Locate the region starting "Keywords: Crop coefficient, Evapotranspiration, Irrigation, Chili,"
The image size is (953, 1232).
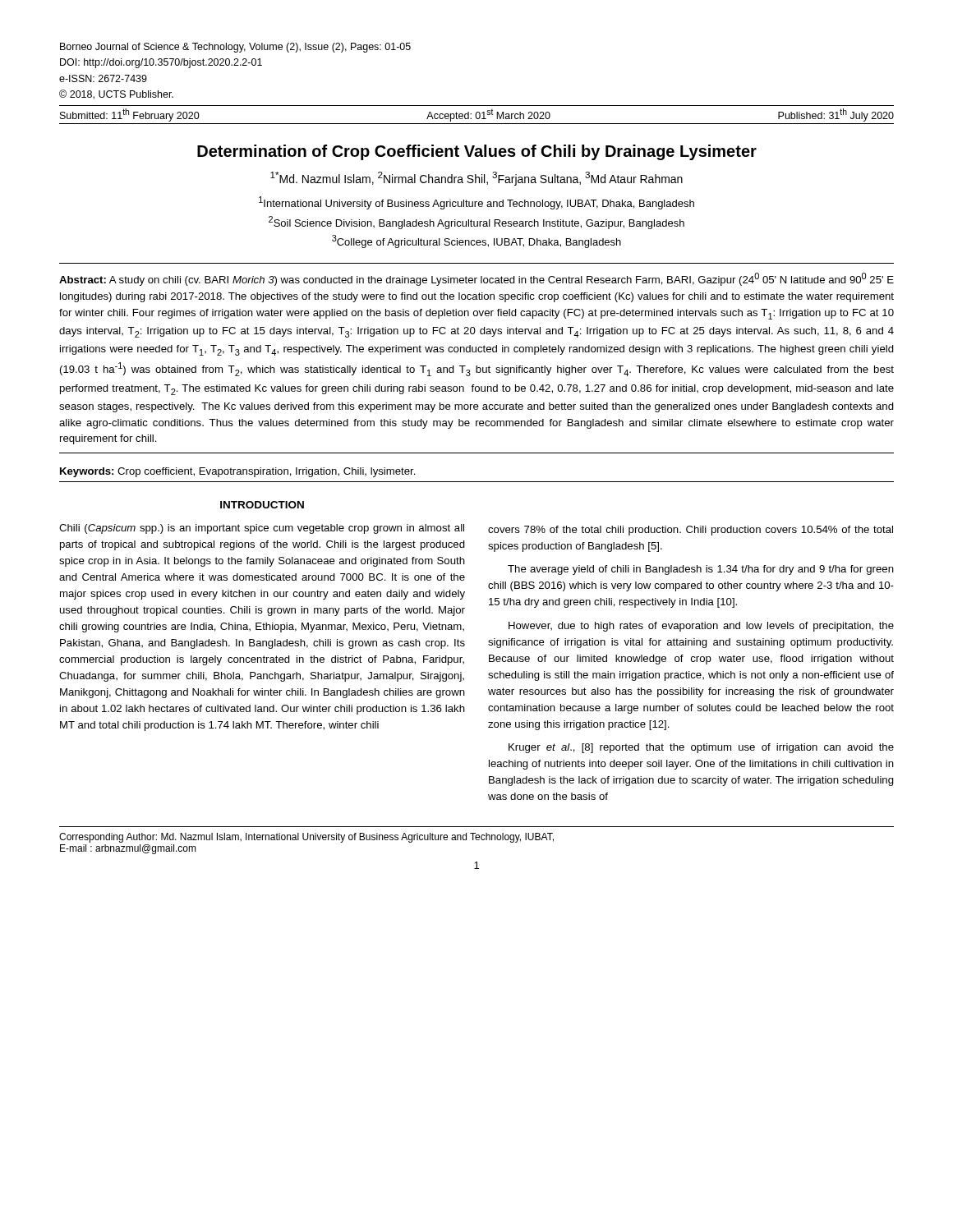tap(238, 471)
